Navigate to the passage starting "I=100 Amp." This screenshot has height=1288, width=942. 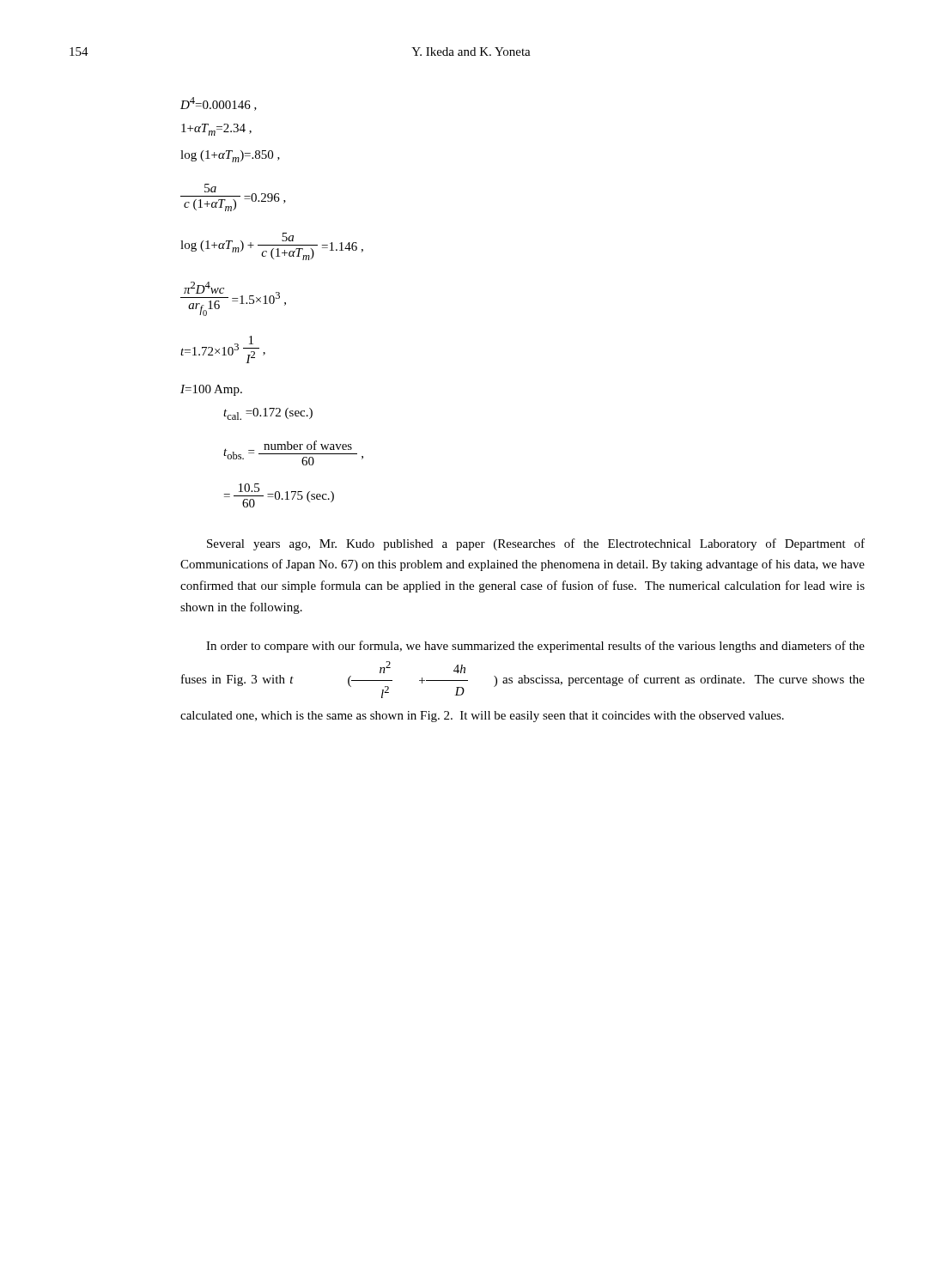[211, 389]
